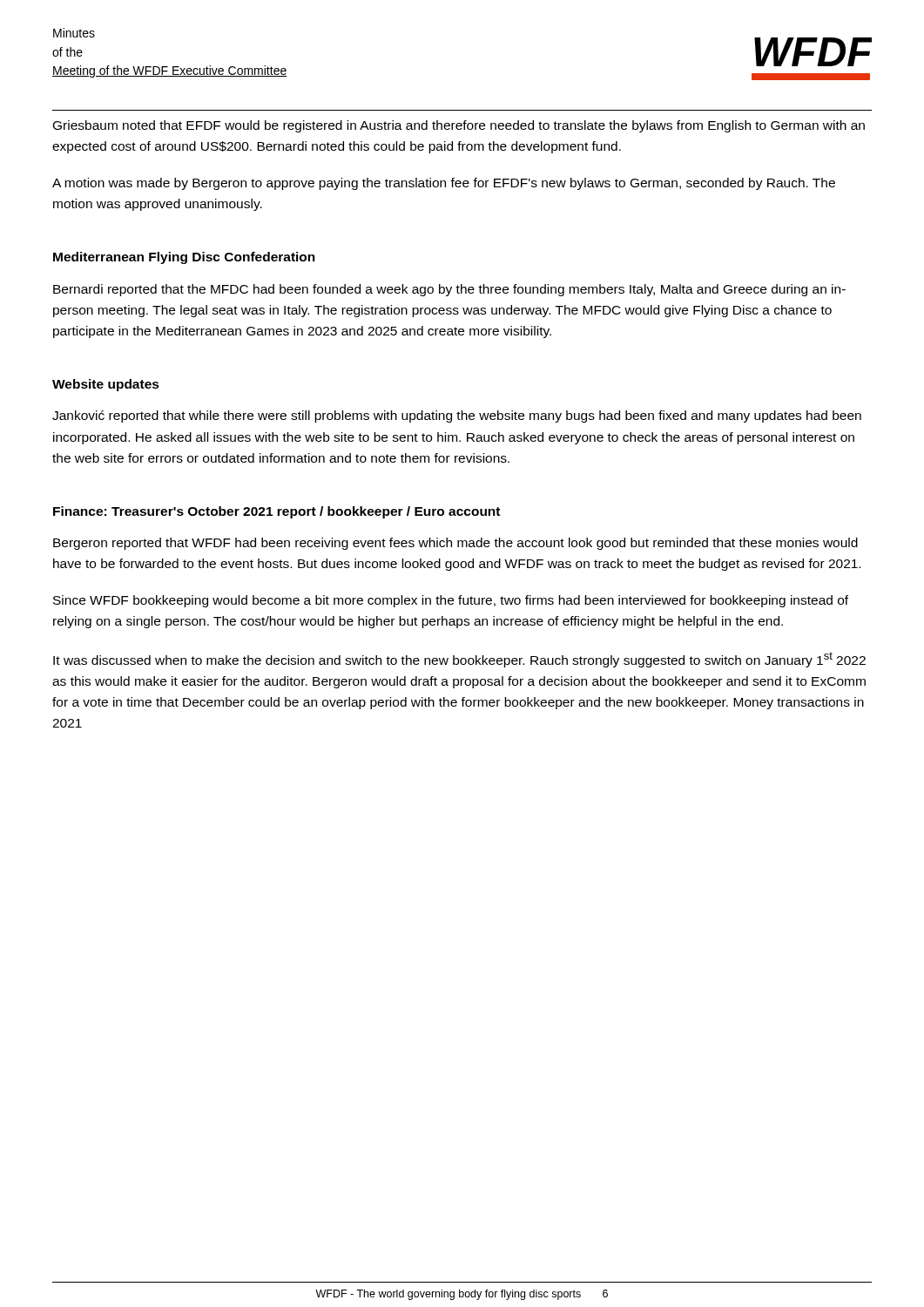Find the text starting "A motion was"

pos(444,193)
